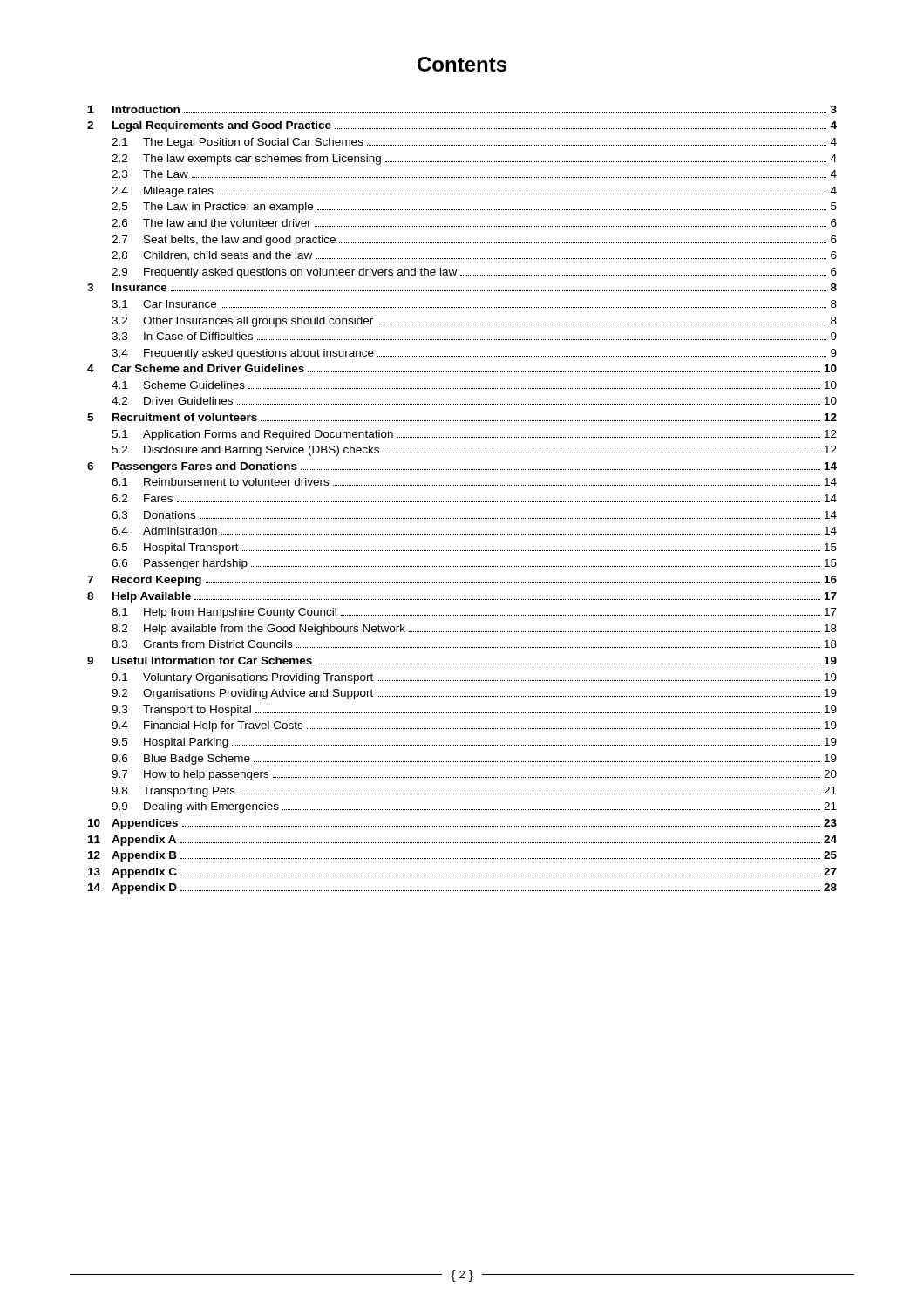Screen dimensions: 1308x924
Task: Select the region starting "6.1 Reimbursement to volunteer drivers 14"
Action: tap(474, 482)
